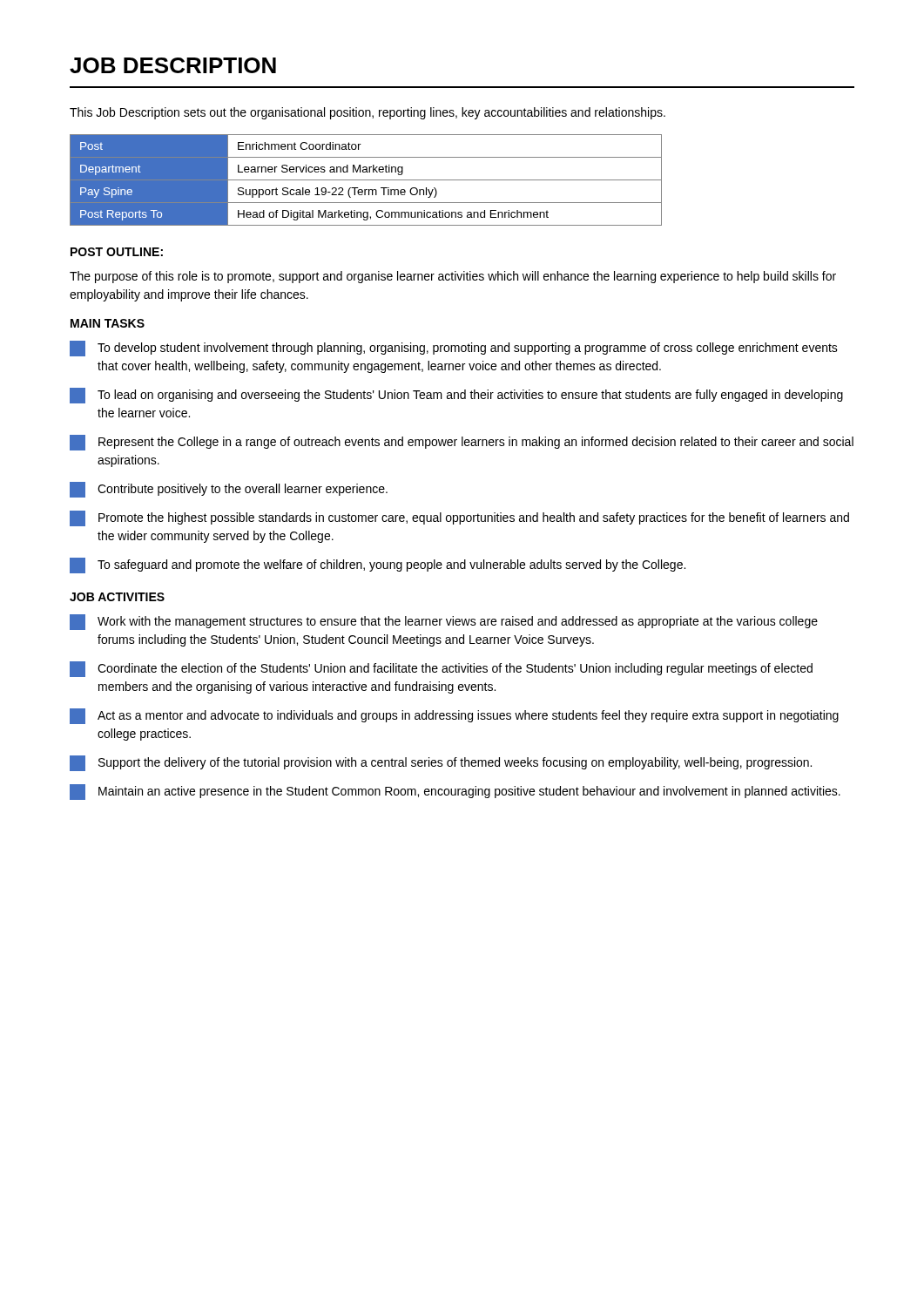Select the section header containing "JOB ACTIVITIES"
Image resolution: width=924 pixels, height=1307 pixels.
117,597
